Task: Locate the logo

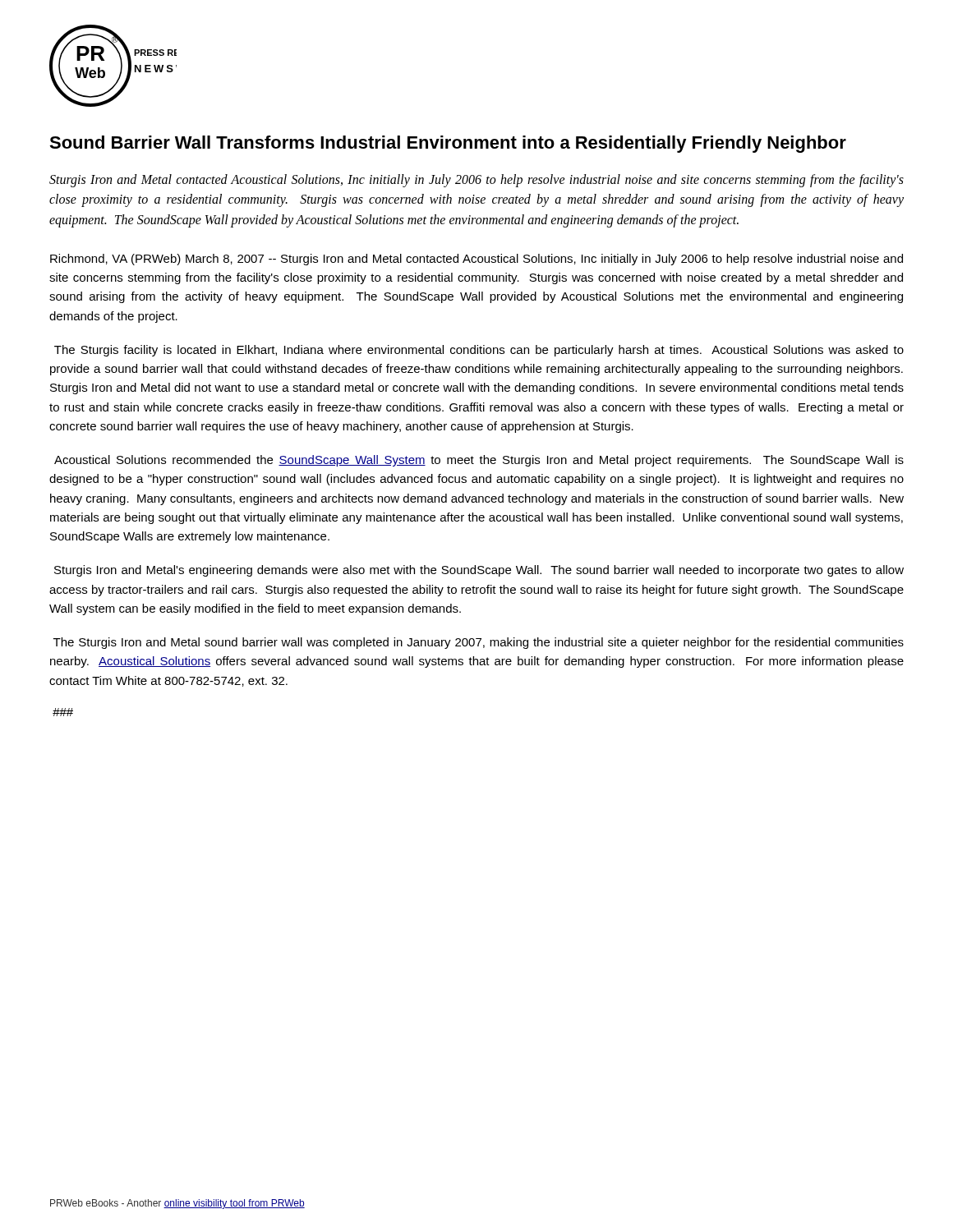Action: pos(476,66)
